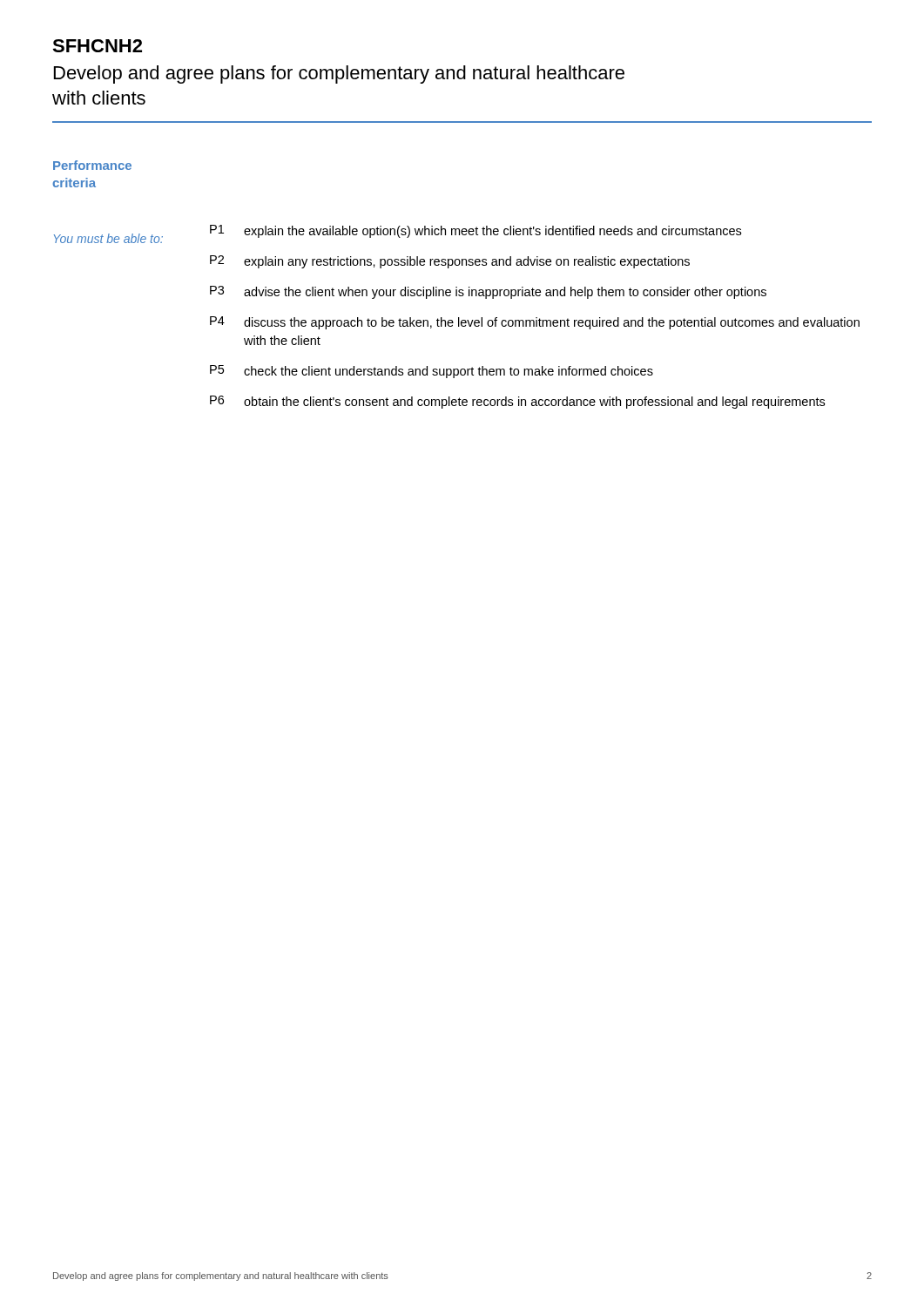
Task: Click on the block starting "P6 obtain the client's consent"
Action: coord(540,402)
